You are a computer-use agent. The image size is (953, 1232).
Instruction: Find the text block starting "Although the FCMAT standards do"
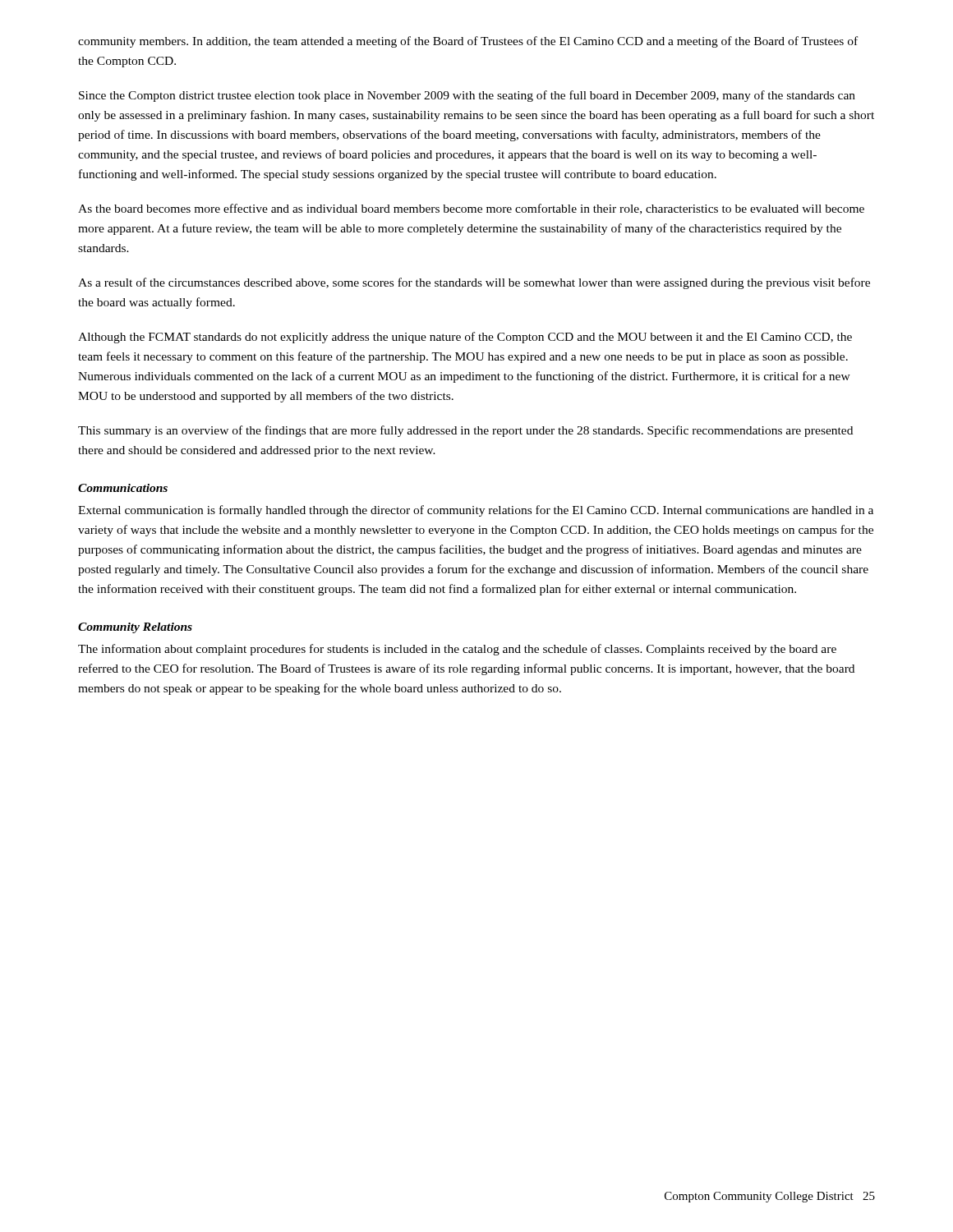(x=465, y=366)
